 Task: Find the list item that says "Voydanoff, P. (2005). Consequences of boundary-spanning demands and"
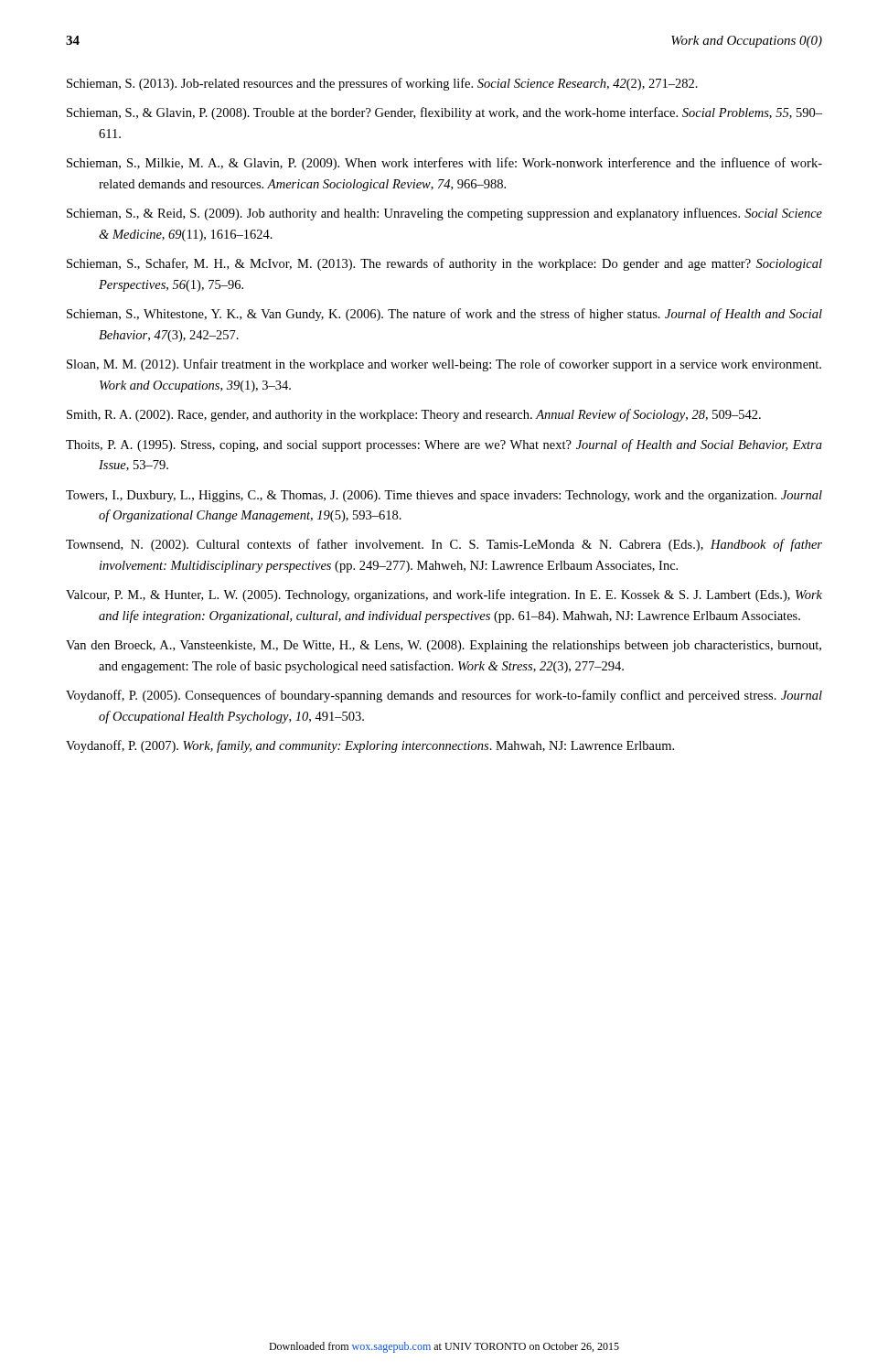[444, 706]
